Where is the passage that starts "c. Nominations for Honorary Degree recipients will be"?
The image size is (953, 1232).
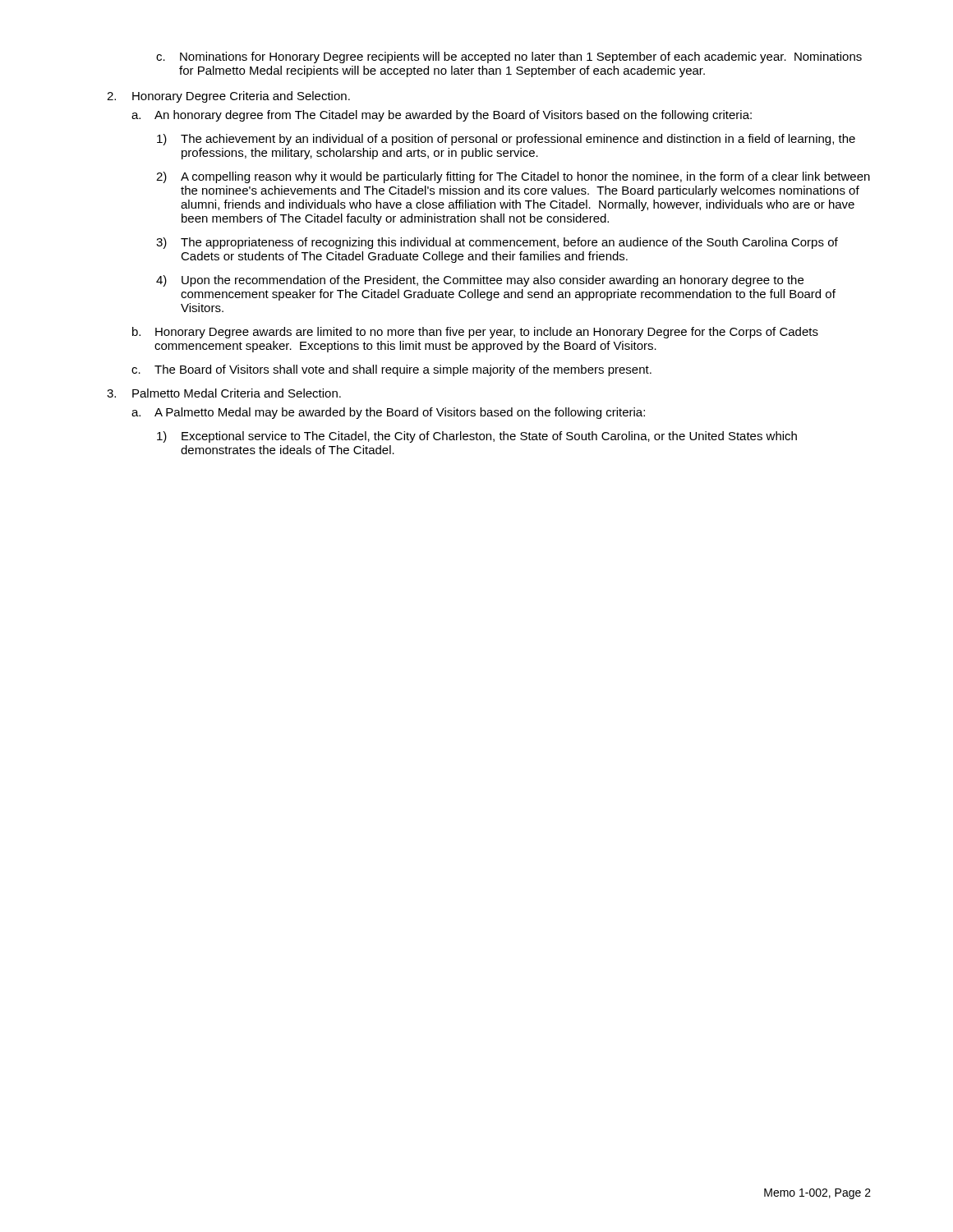[x=513, y=63]
